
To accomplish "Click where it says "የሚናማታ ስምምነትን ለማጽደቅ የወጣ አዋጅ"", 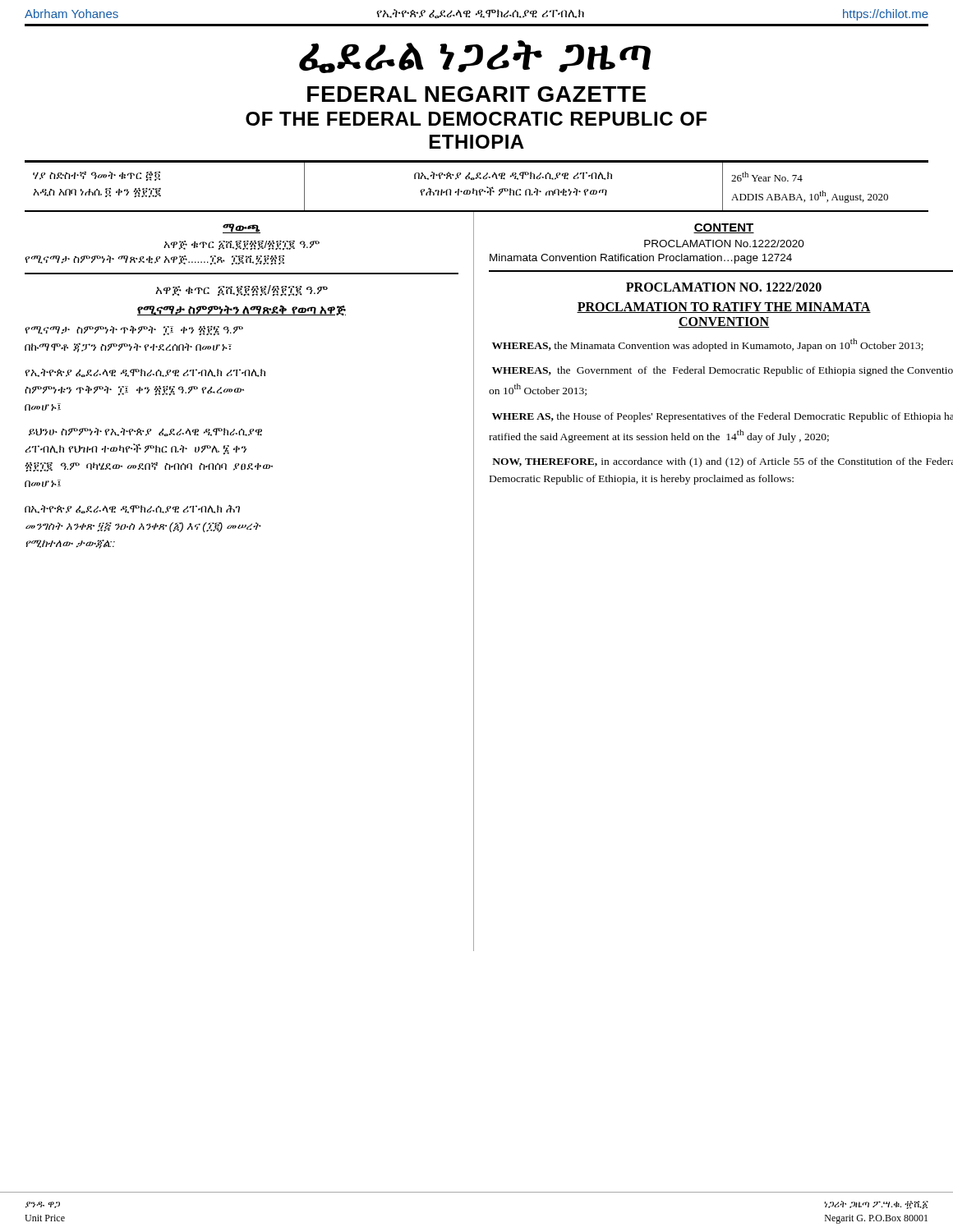I will pos(242,309).
